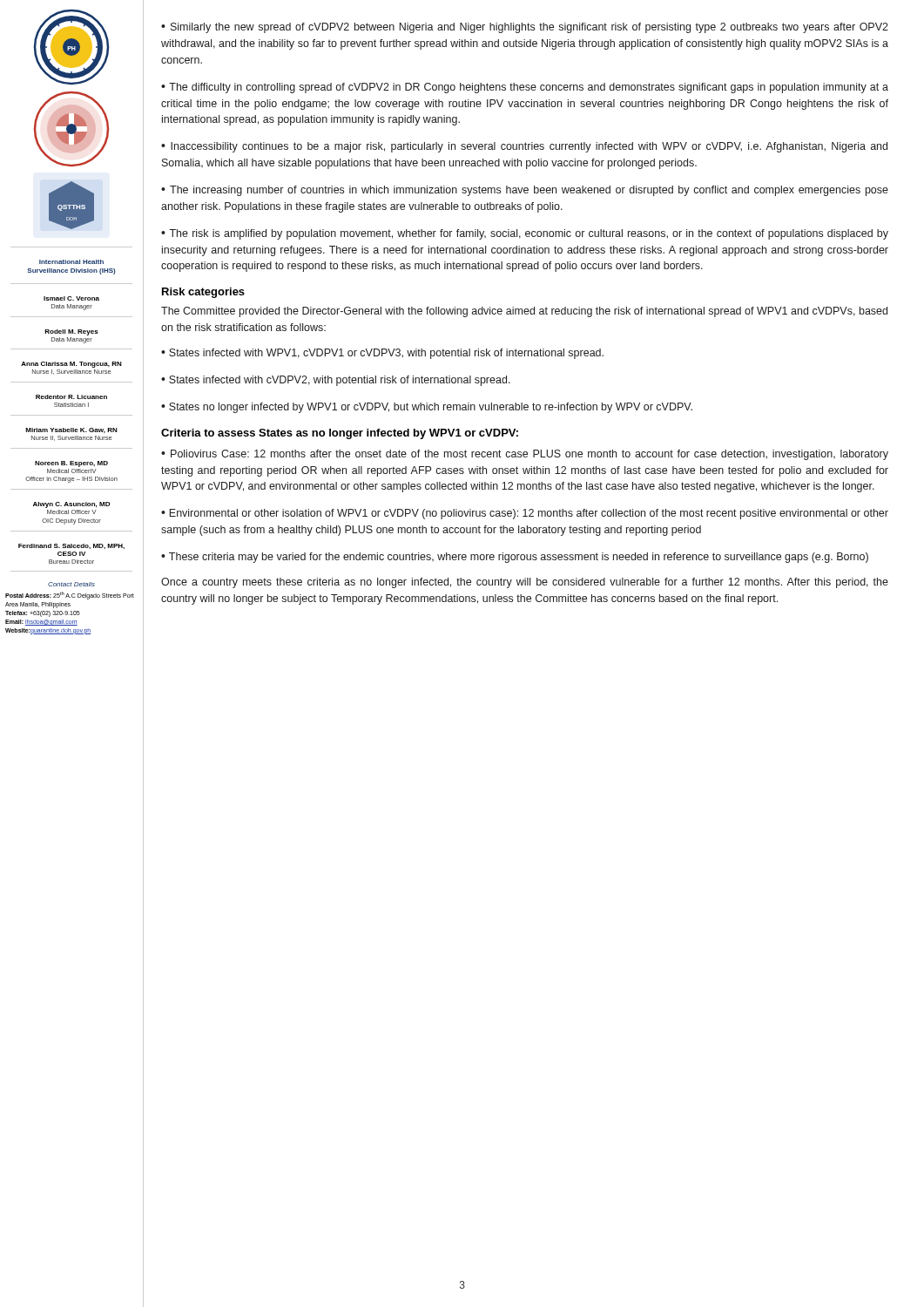Screen dimensions: 1307x924
Task: Point to "Contact Details"
Action: tap(71, 584)
